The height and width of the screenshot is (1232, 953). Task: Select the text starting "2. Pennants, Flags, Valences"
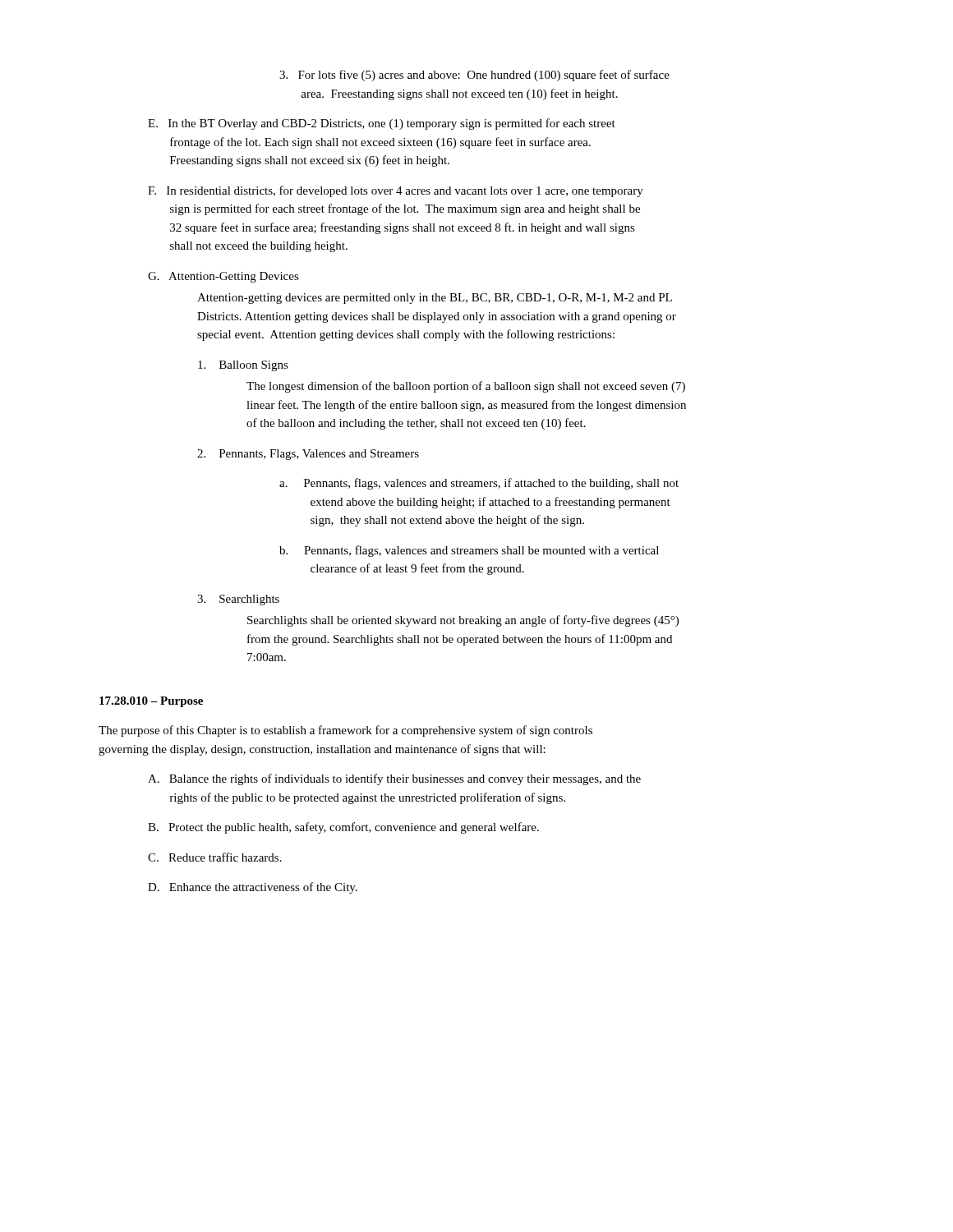click(308, 453)
